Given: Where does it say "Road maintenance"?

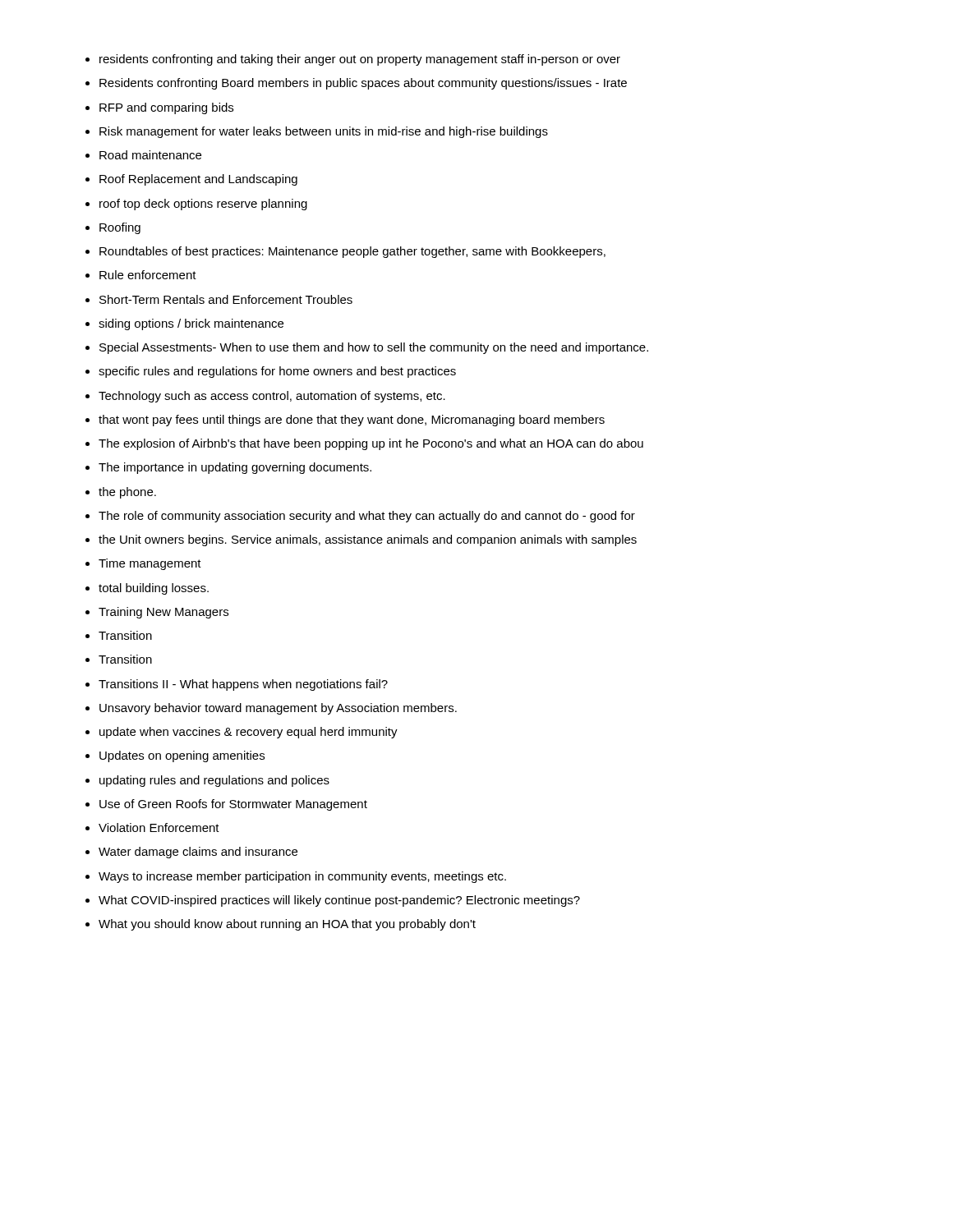Looking at the screenshot, I should pos(150,155).
